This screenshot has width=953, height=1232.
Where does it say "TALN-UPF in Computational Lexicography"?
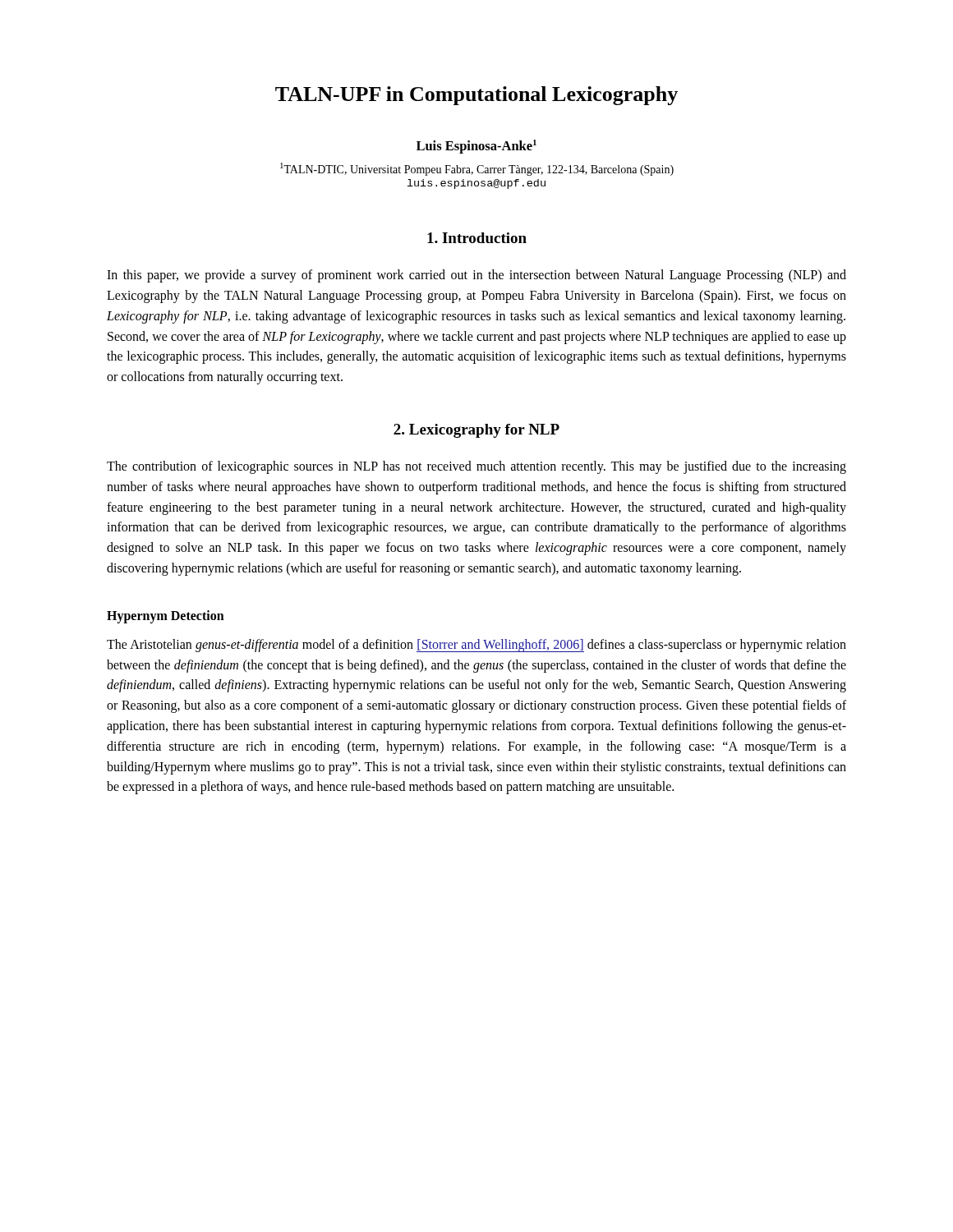coord(476,94)
